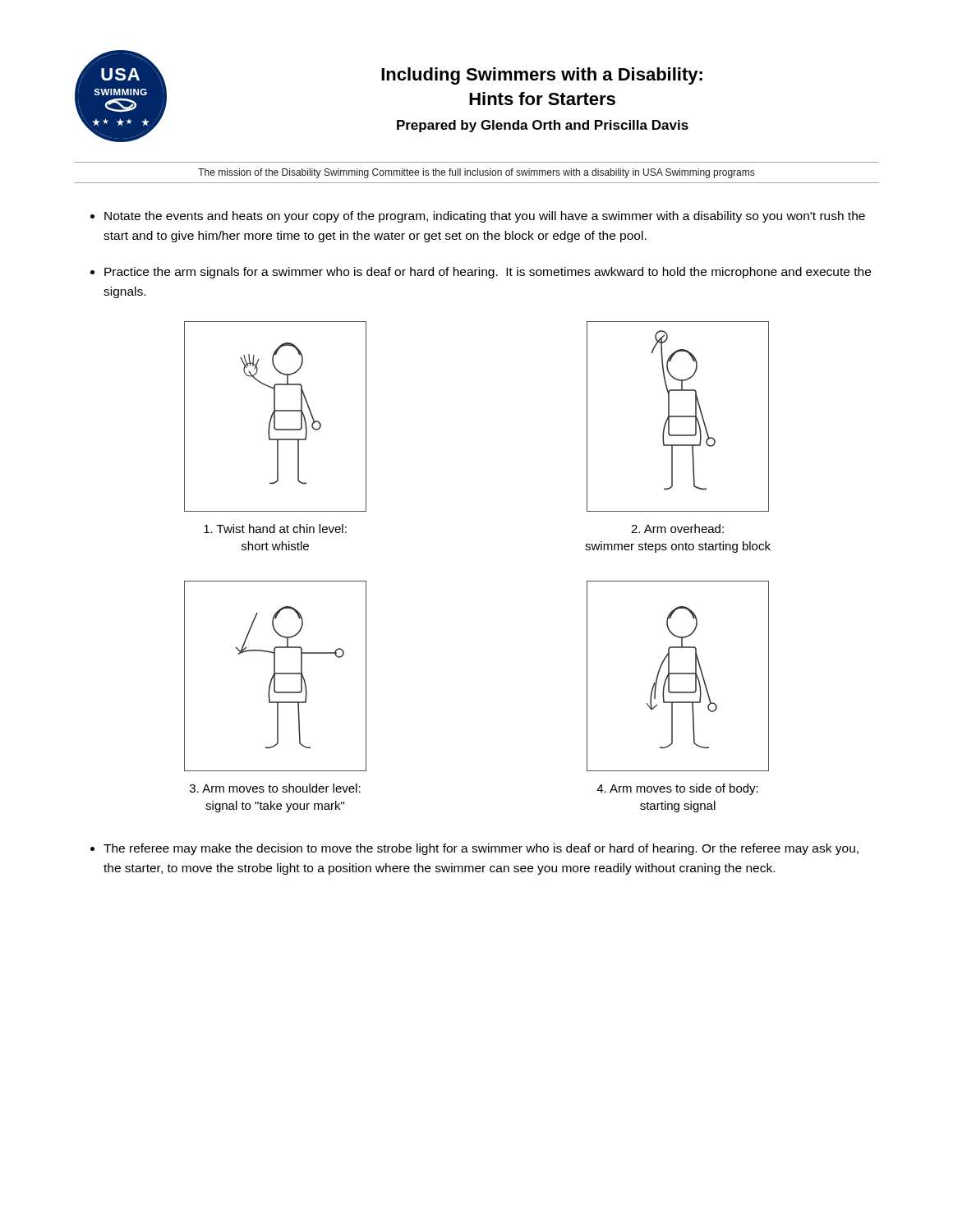This screenshot has width=953, height=1232.
Task: Locate the section header with the text "Prepared by Glenda"
Action: coord(542,125)
